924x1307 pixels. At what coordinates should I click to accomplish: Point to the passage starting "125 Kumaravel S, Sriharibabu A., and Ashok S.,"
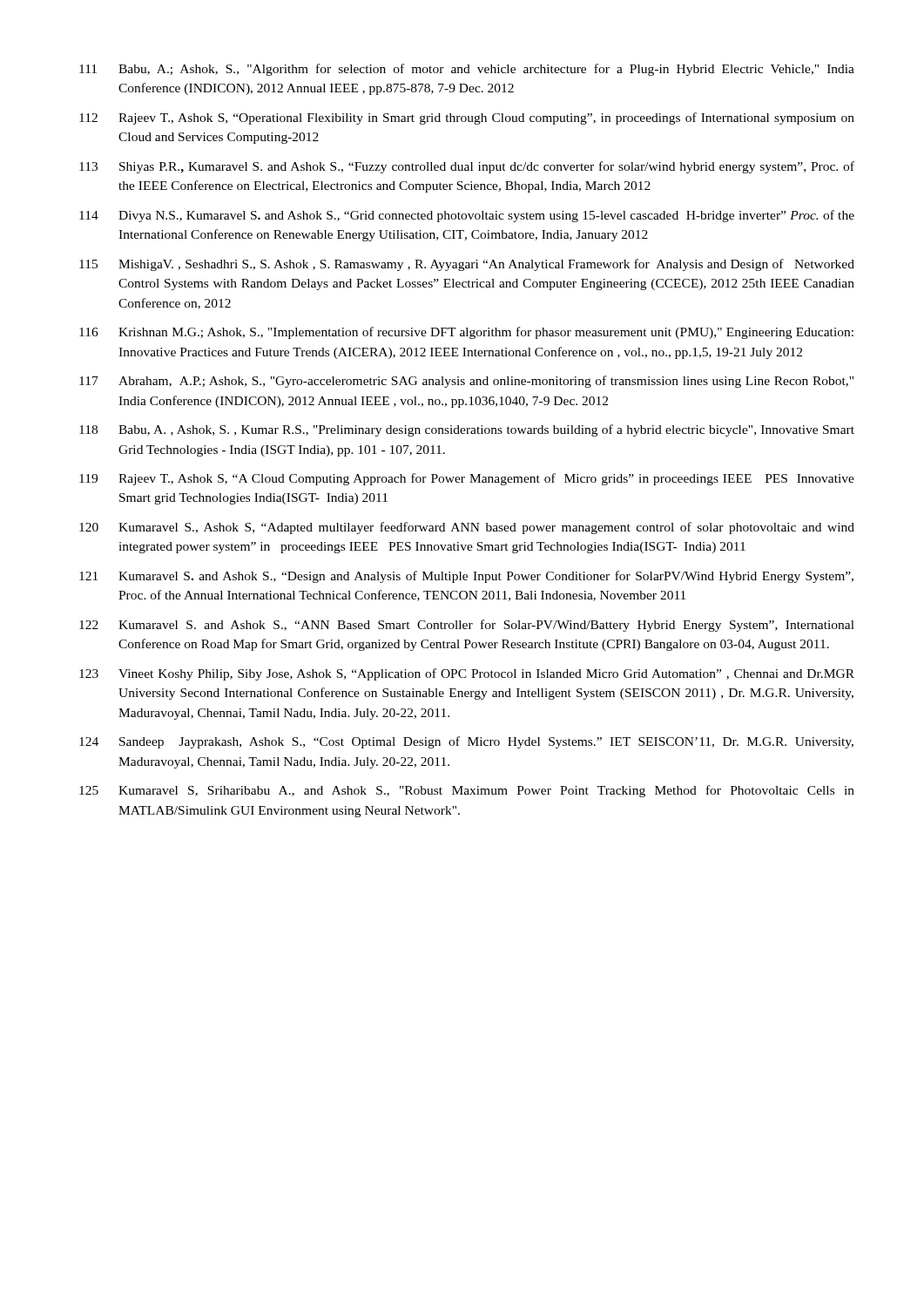pyautogui.click(x=466, y=800)
